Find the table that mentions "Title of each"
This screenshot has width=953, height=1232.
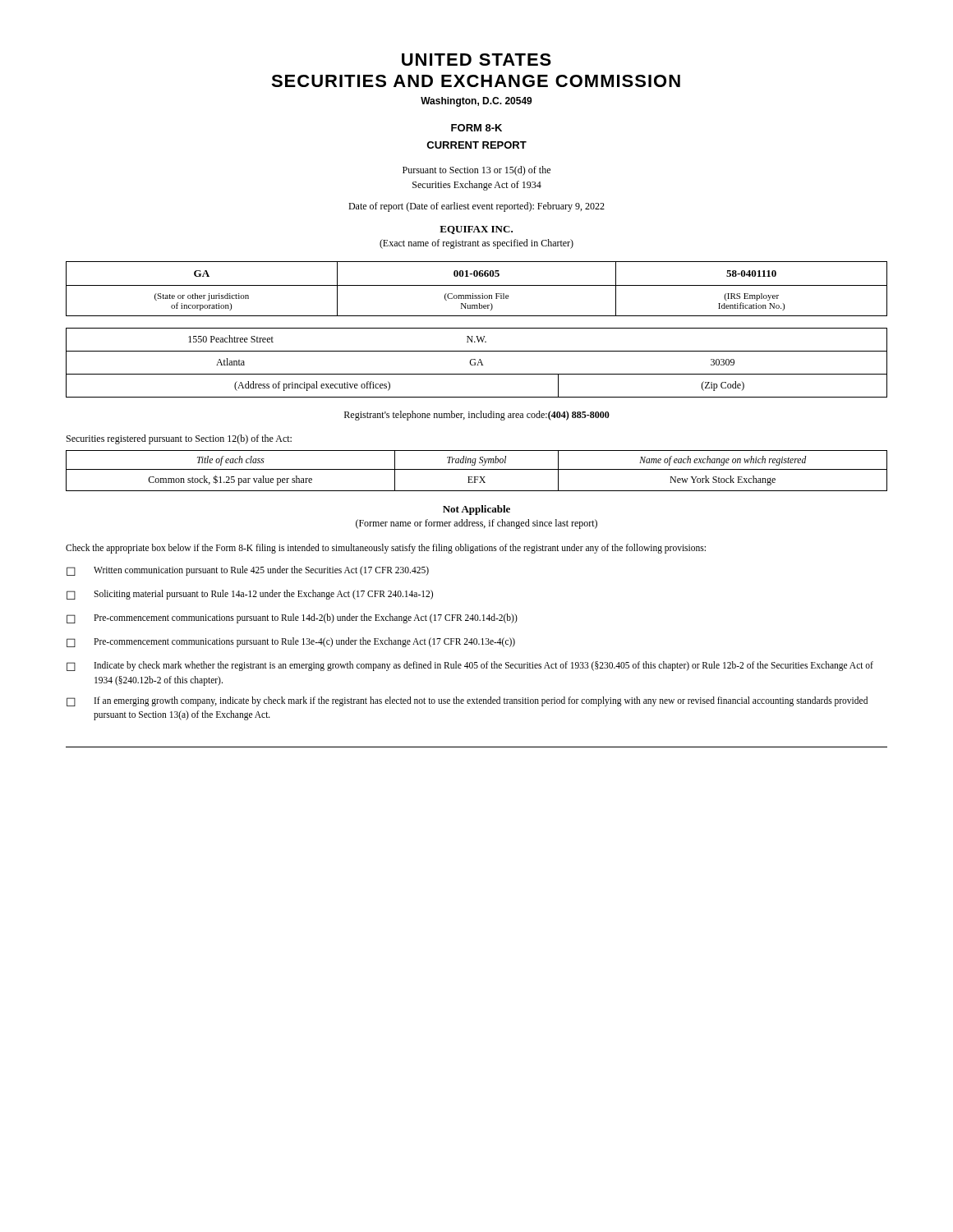pyautogui.click(x=476, y=471)
